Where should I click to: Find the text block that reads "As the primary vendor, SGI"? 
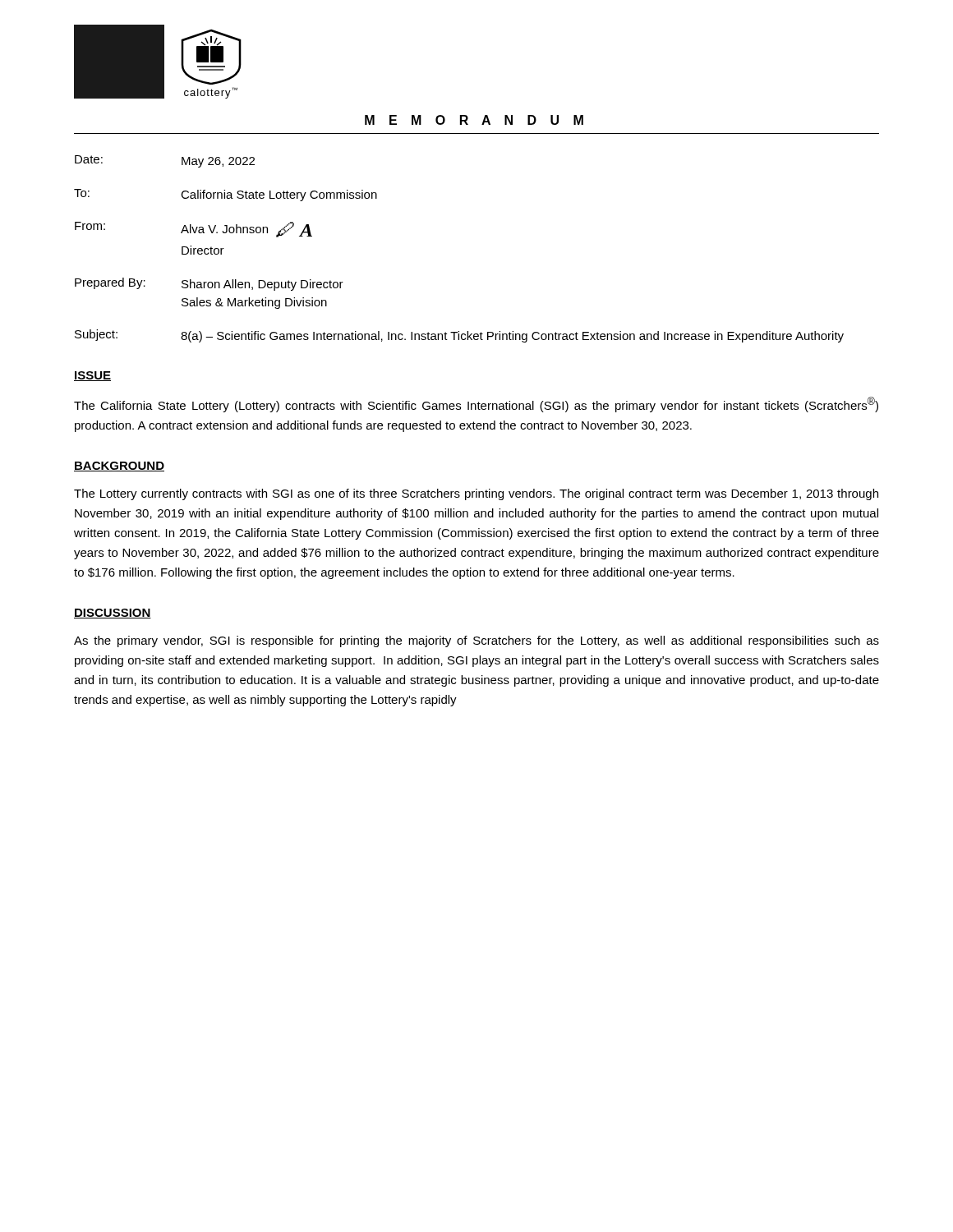476,670
